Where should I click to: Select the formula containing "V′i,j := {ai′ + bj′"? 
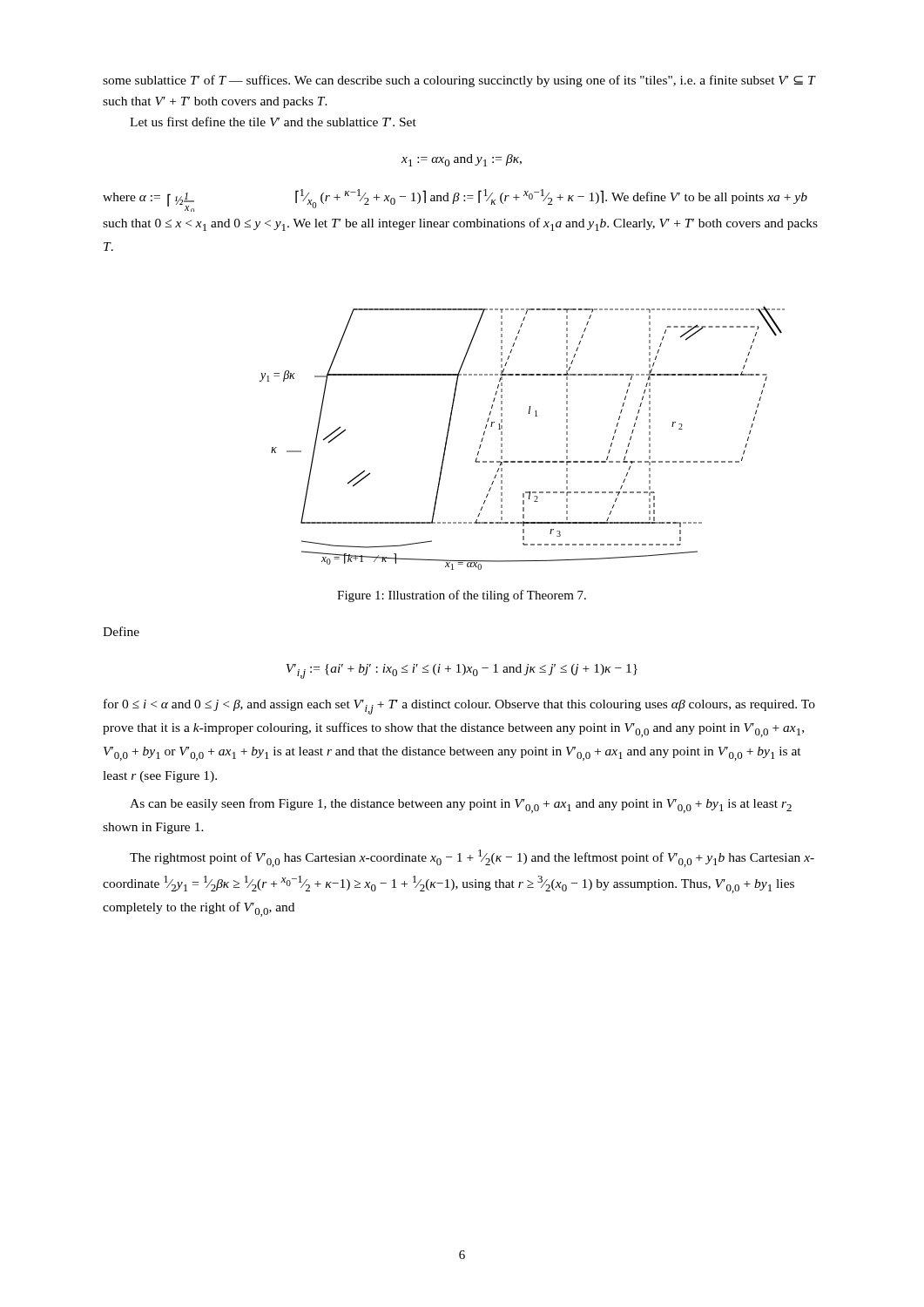coord(462,670)
